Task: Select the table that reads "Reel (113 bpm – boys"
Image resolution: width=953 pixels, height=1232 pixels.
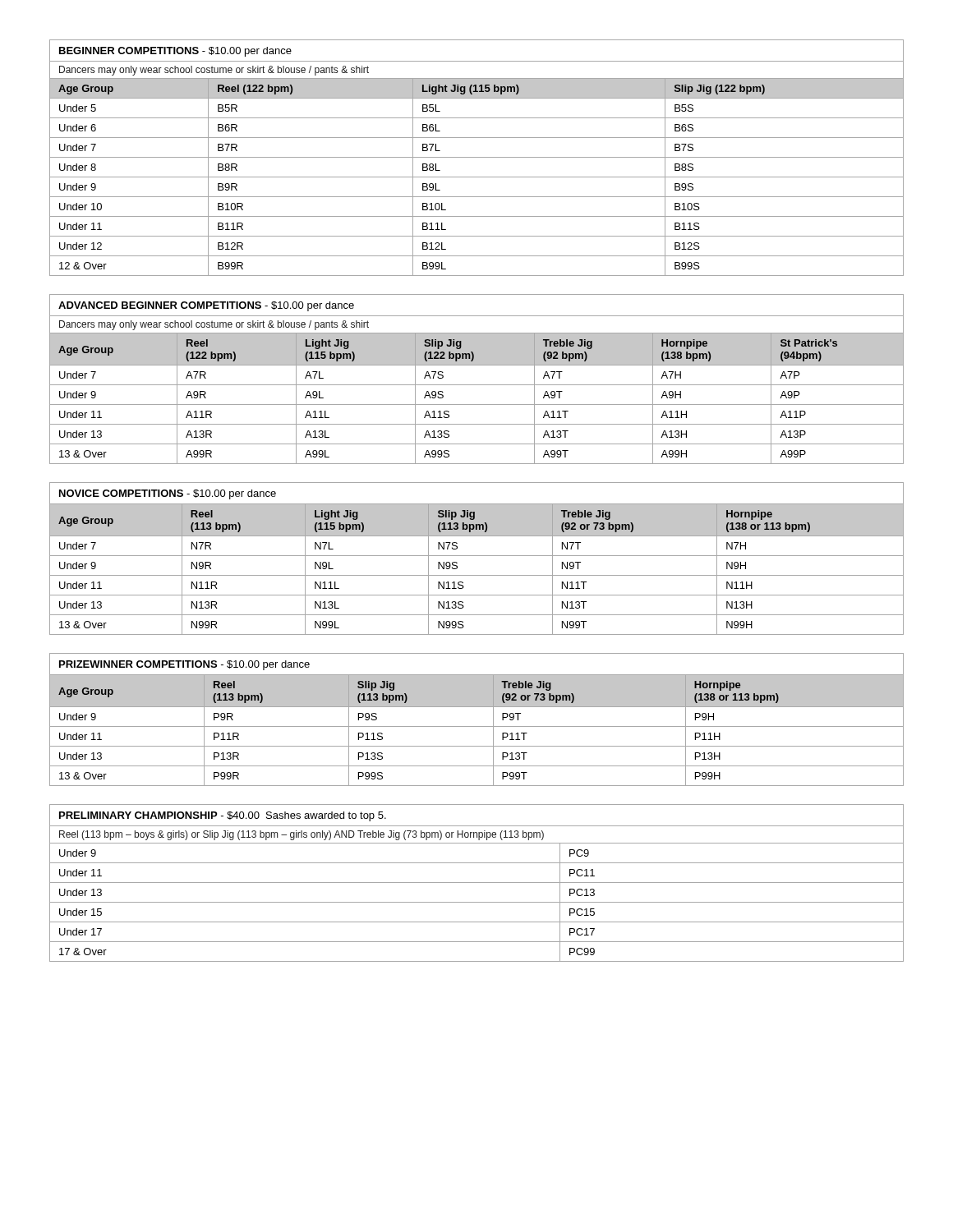Action: coord(476,883)
